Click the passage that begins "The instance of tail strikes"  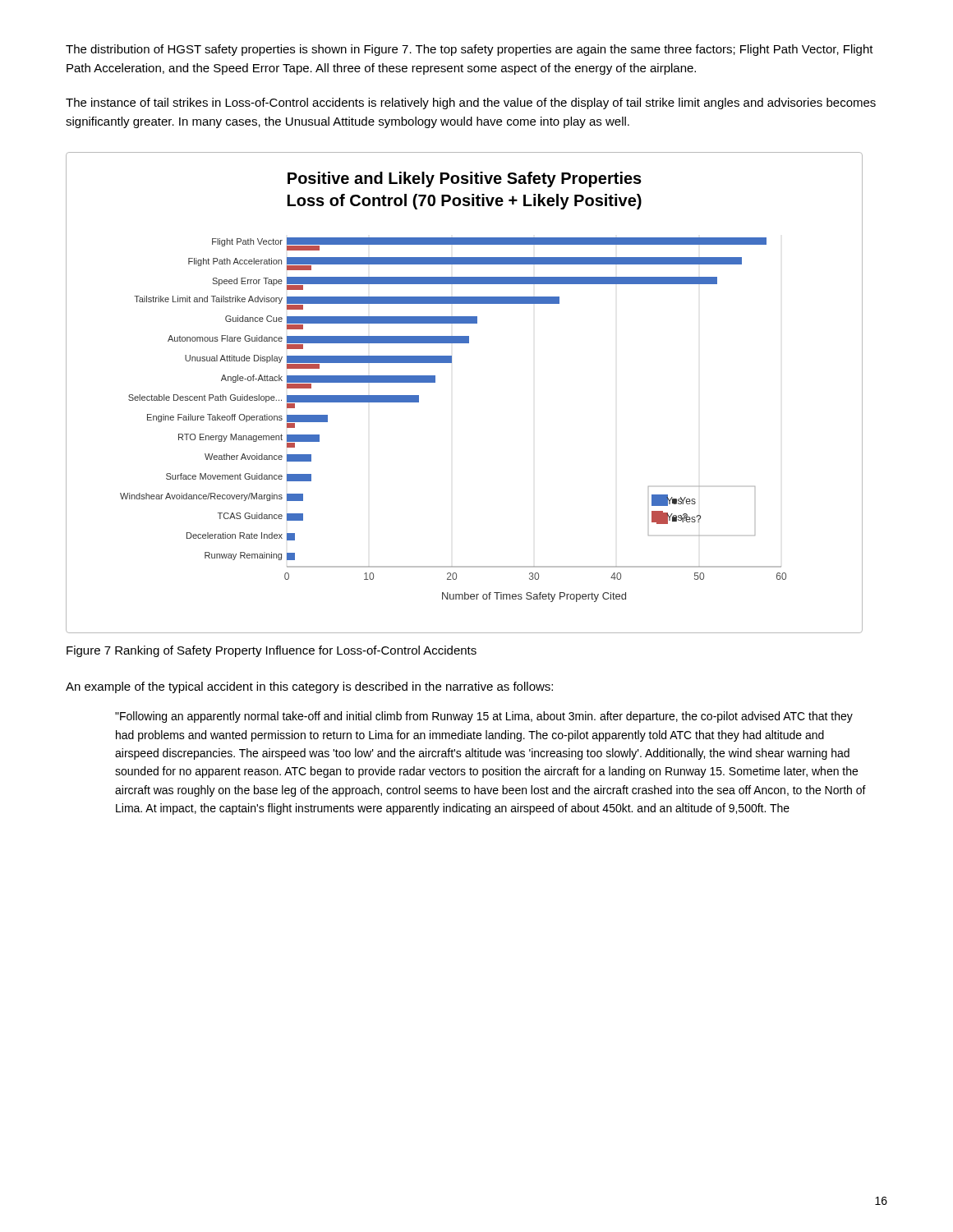[471, 111]
